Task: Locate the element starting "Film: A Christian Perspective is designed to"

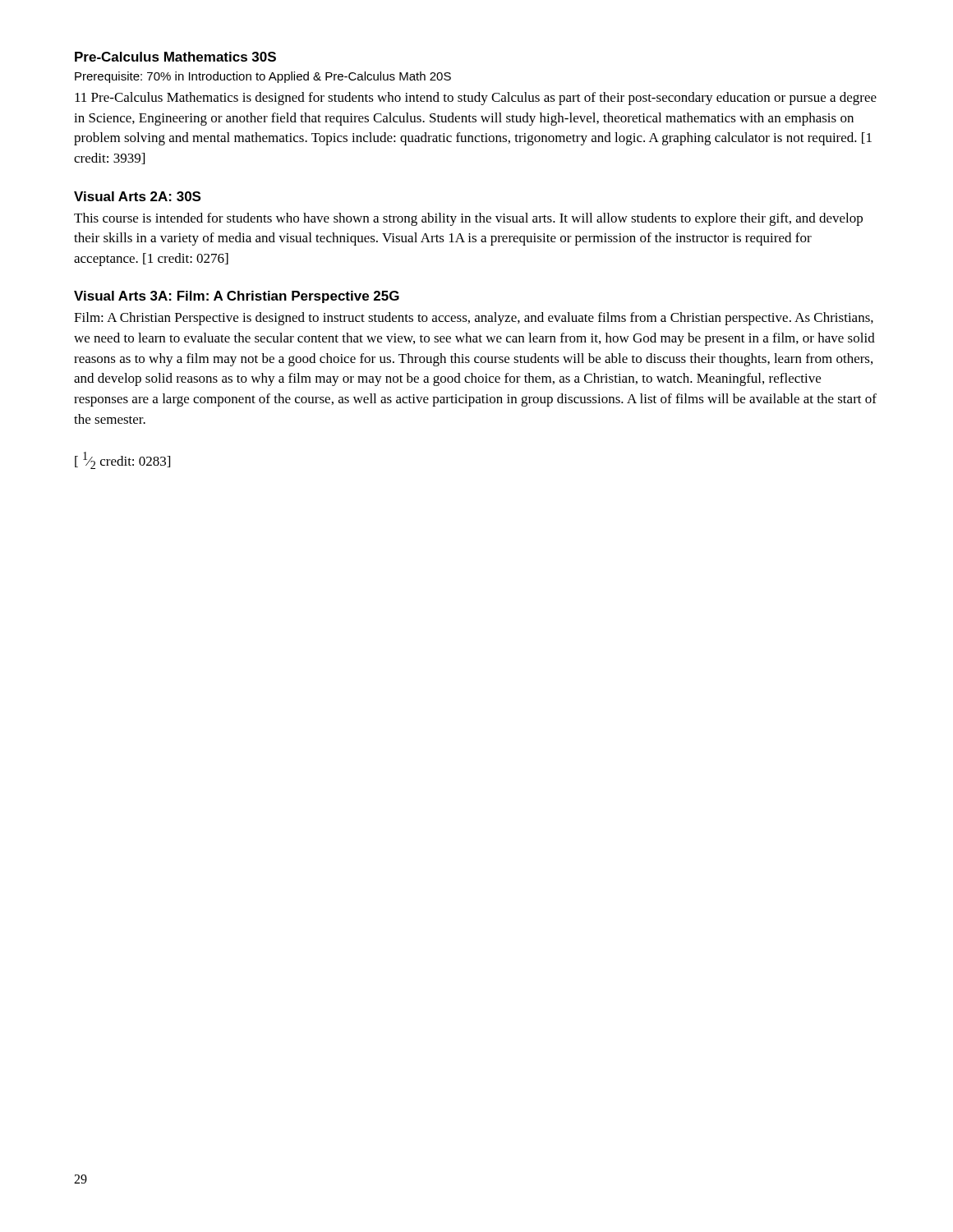Action: [475, 368]
